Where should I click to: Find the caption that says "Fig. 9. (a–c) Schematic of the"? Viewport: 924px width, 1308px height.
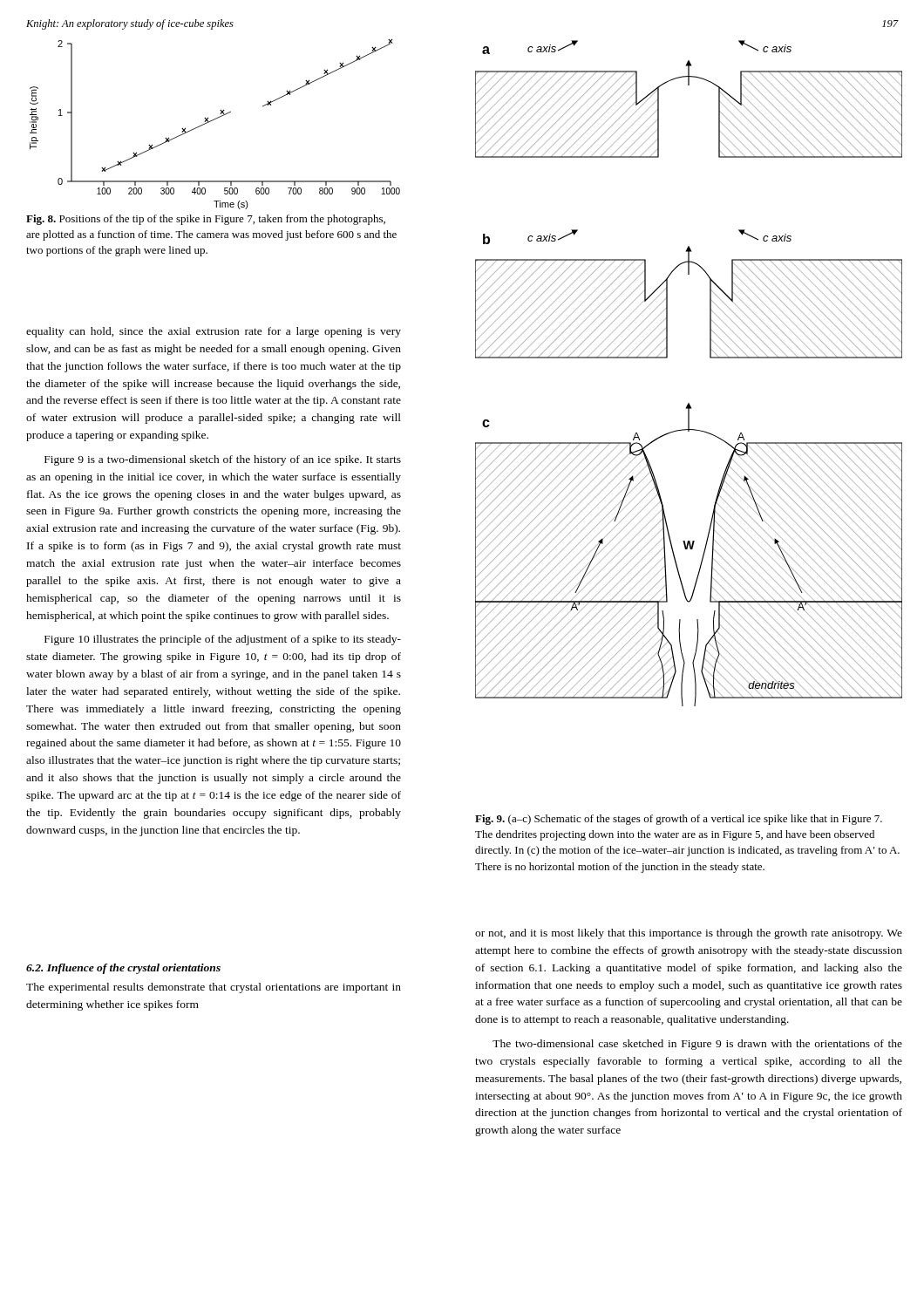(x=688, y=842)
